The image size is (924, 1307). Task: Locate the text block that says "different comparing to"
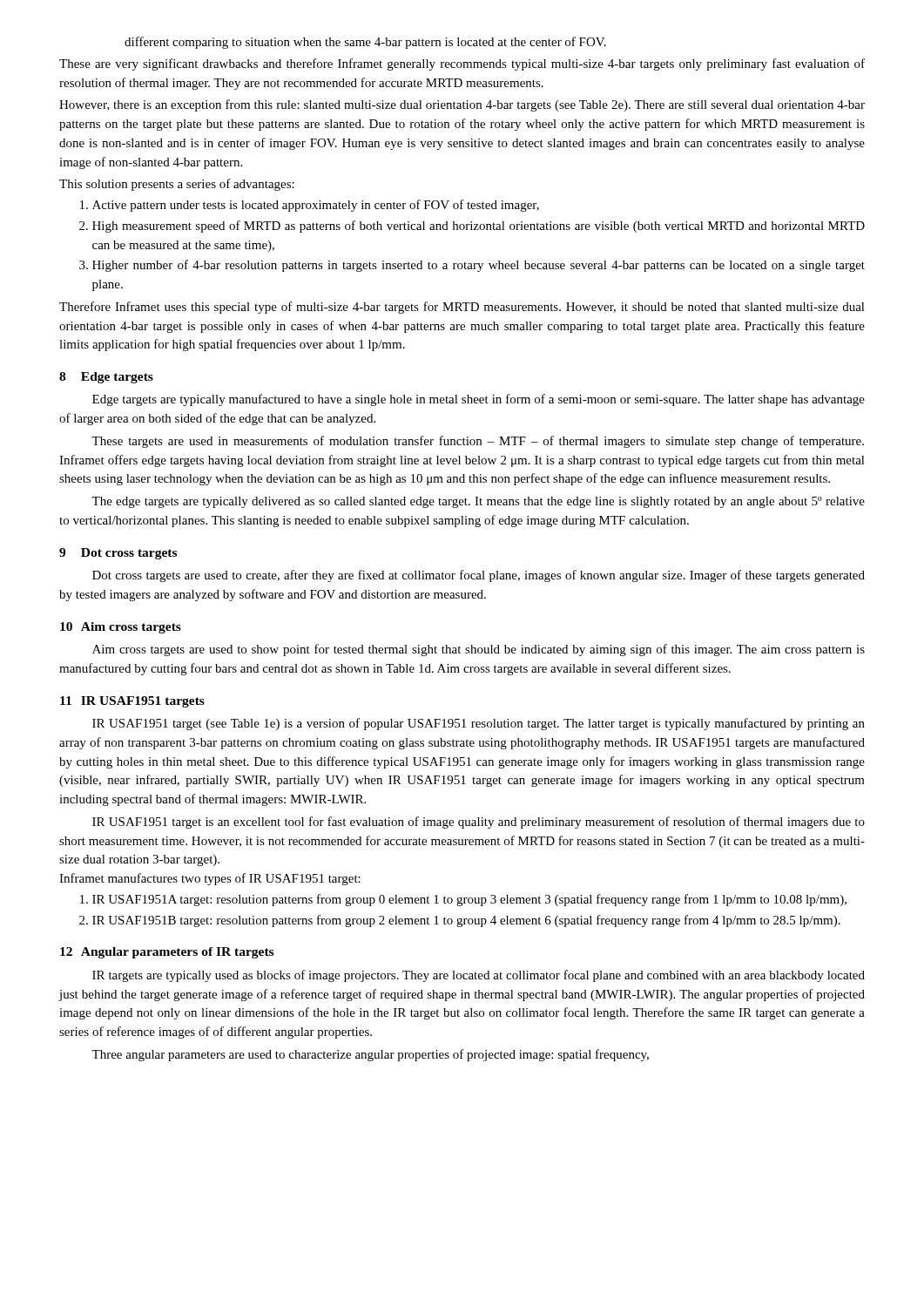click(x=366, y=42)
